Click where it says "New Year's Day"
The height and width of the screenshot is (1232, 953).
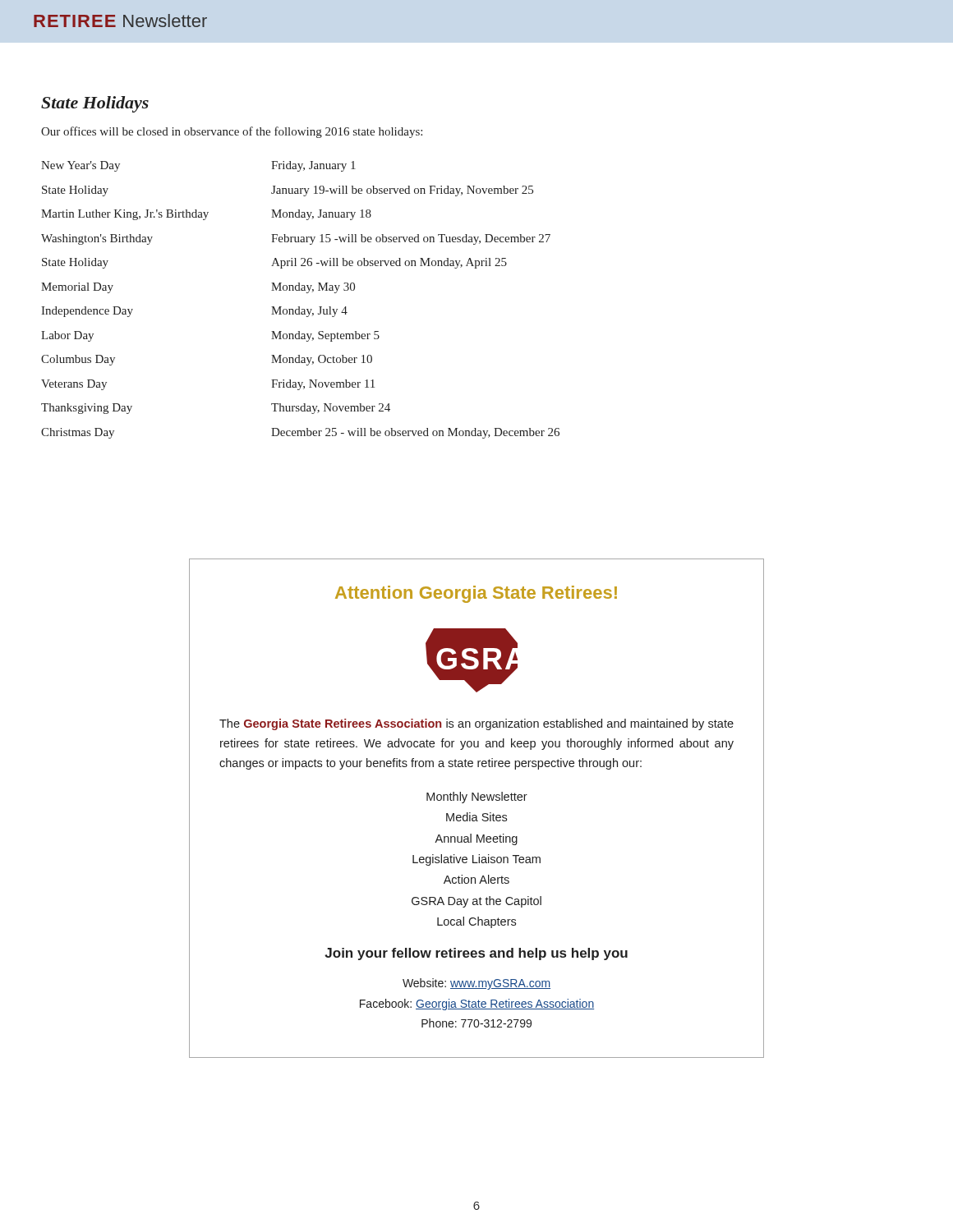coord(81,165)
